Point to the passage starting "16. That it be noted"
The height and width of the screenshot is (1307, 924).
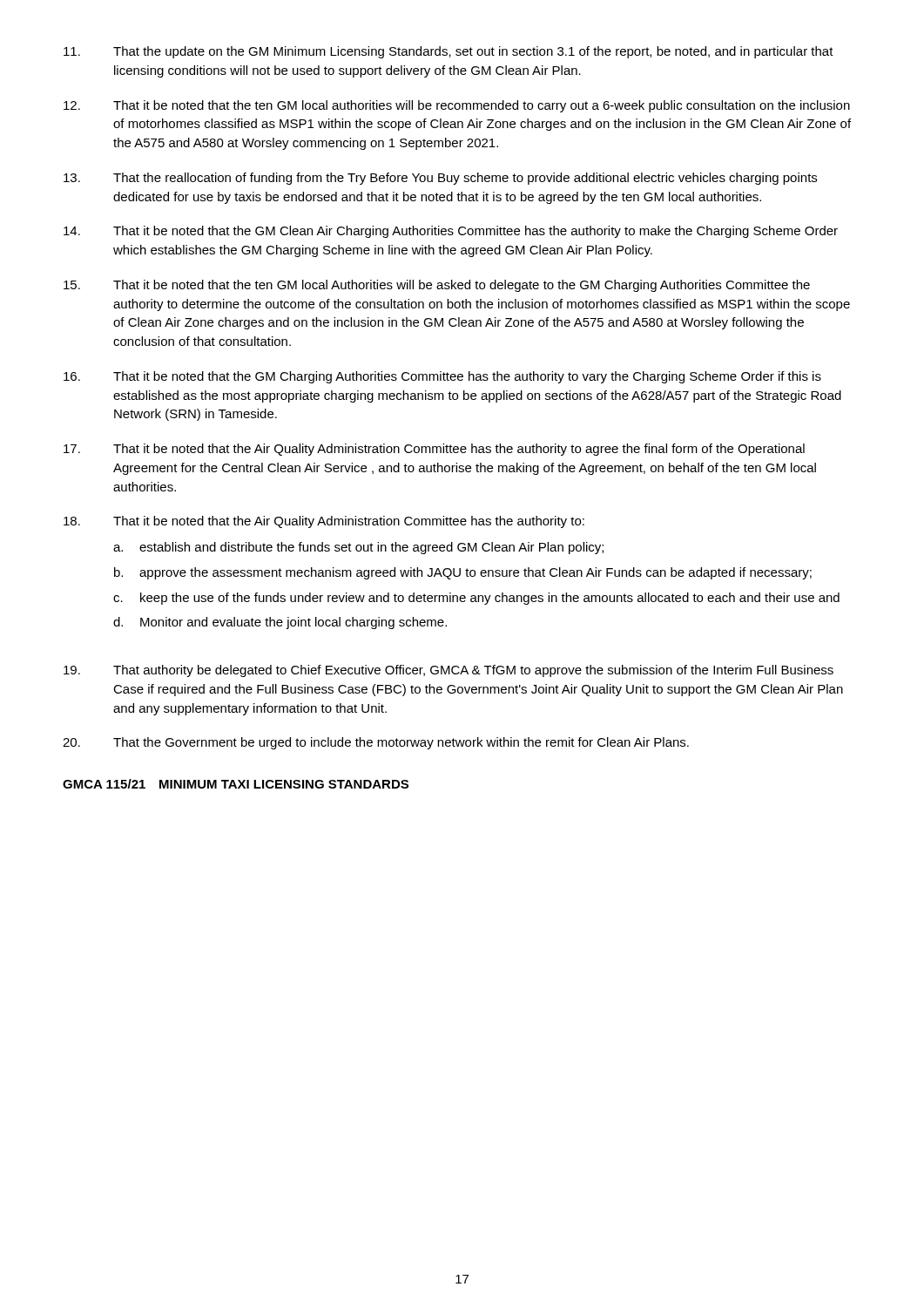pyautogui.click(x=462, y=395)
